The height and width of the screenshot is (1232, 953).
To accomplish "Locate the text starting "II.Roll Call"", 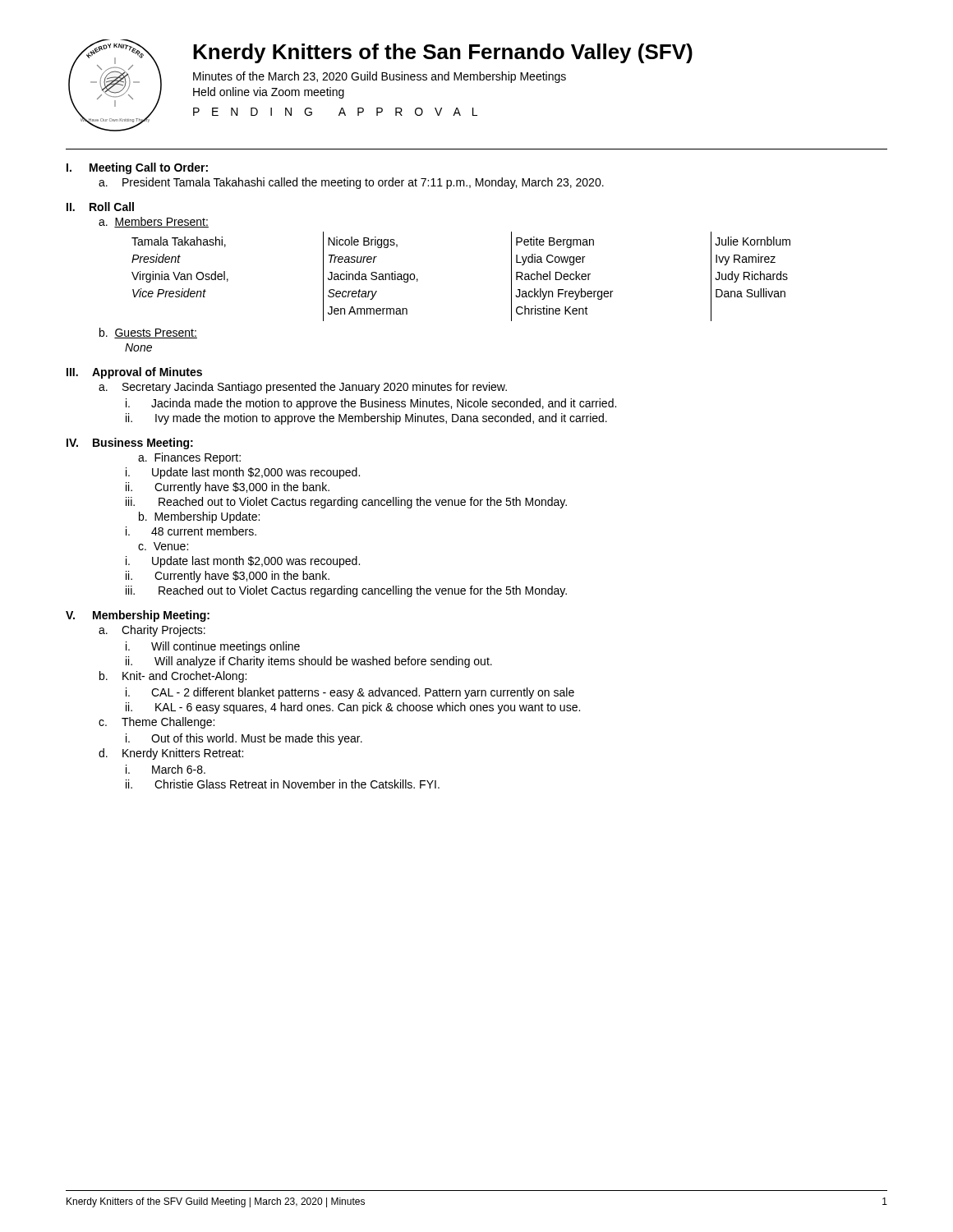I will (x=100, y=207).
